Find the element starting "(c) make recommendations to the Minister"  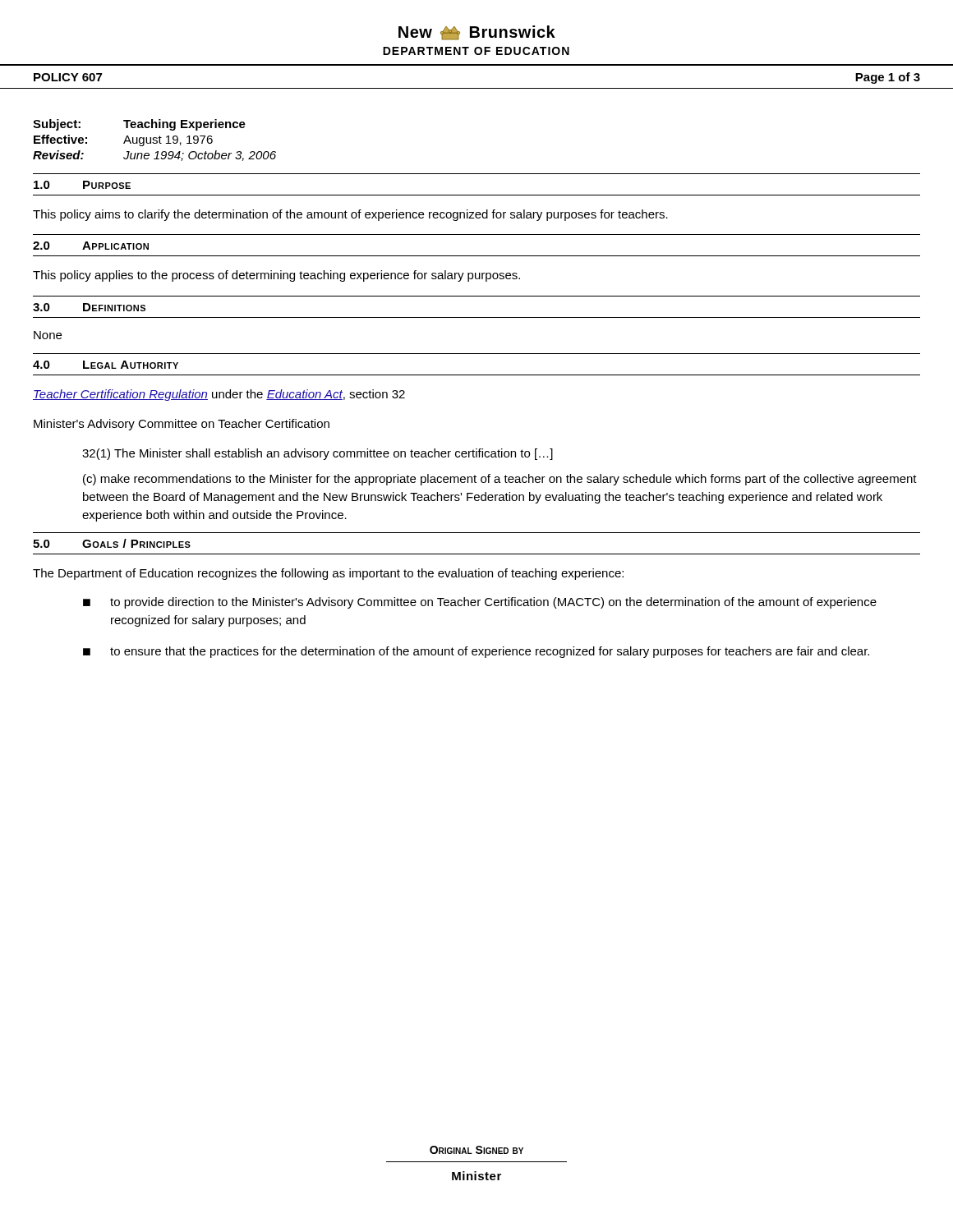tap(499, 497)
